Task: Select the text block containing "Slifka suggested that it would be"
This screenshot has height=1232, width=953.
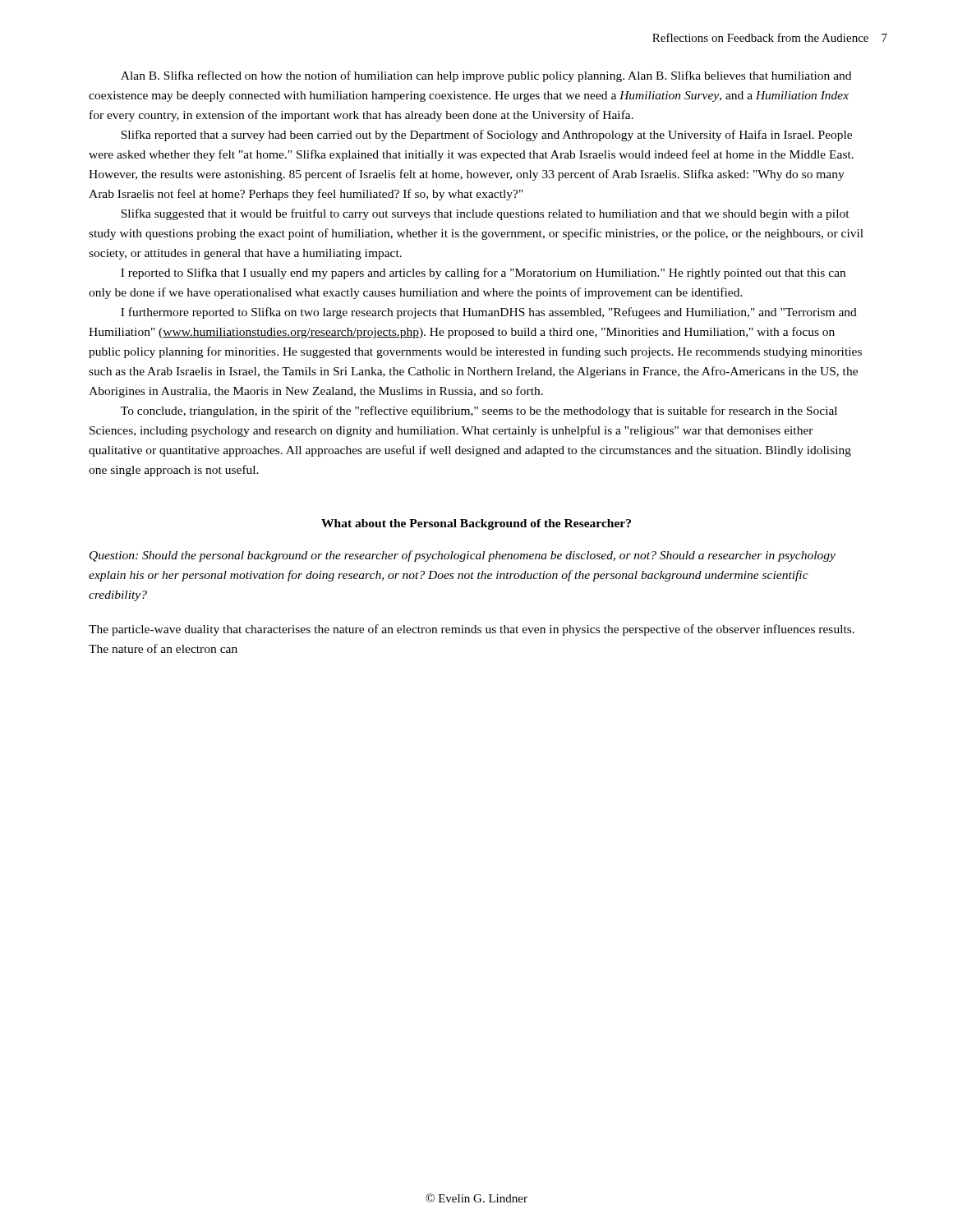Action: [476, 233]
